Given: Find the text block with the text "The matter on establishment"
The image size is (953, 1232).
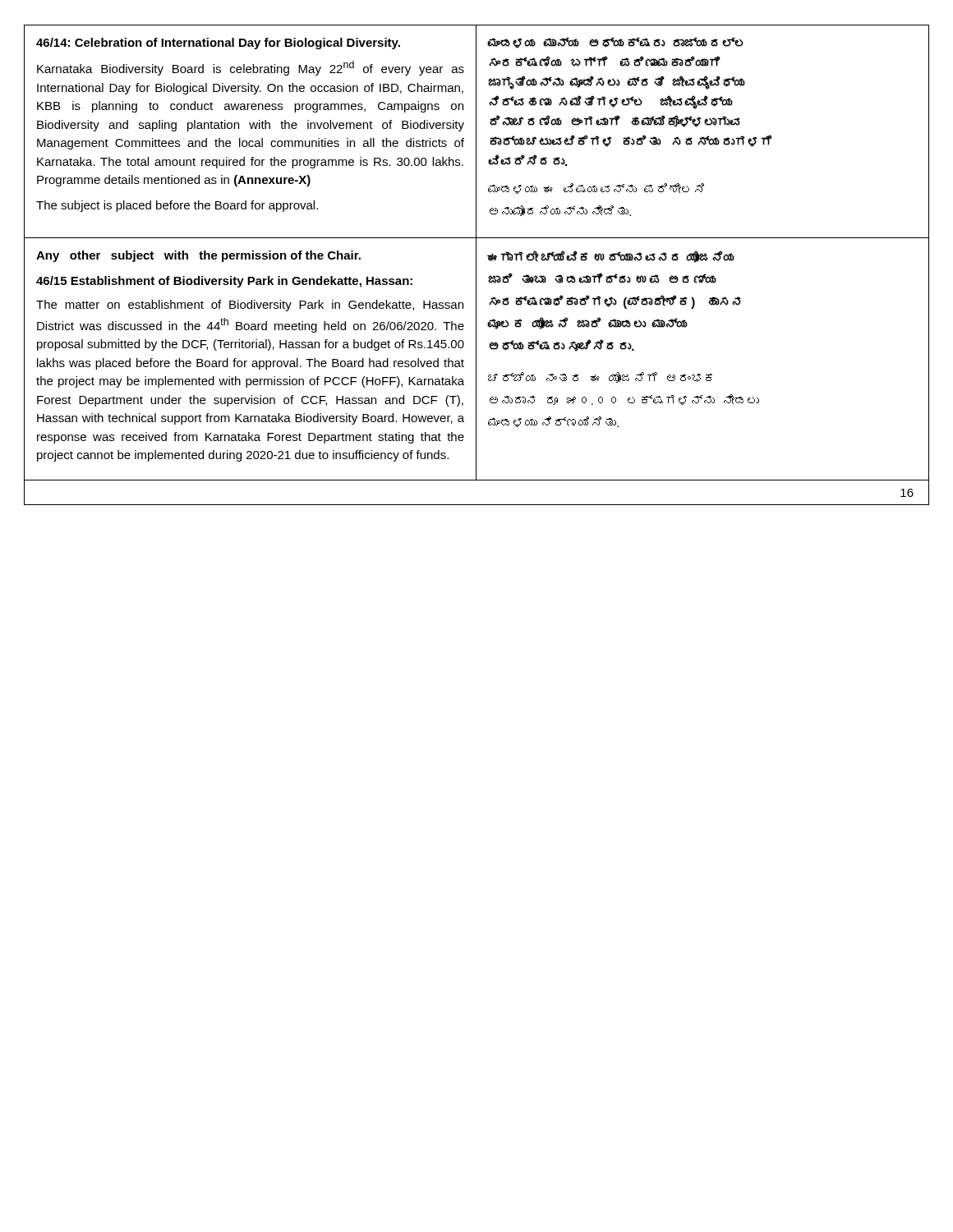Looking at the screenshot, I should (x=250, y=380).
